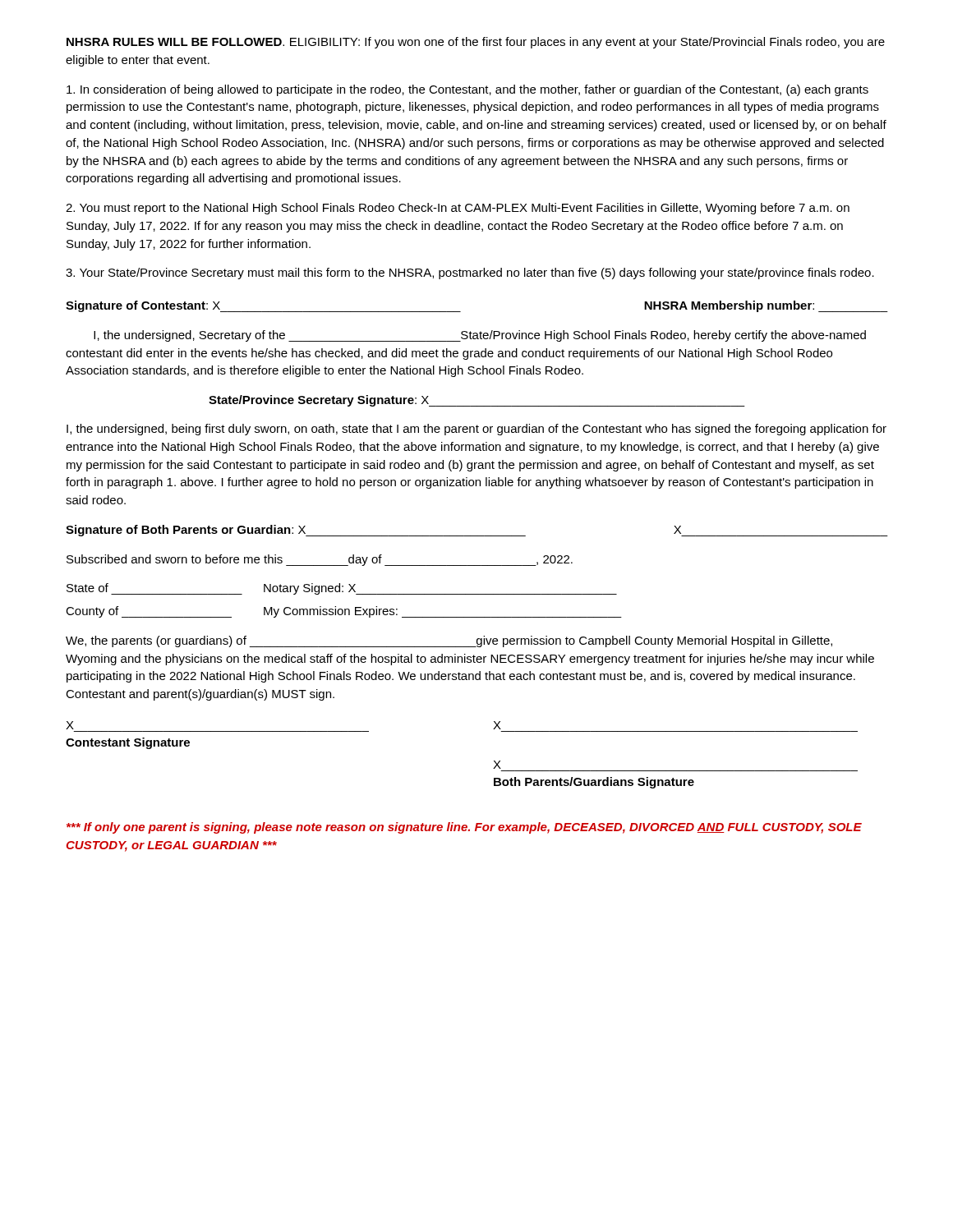Navigate to the text starting "I, the undersigned, Secretary"
Image resolution: width=953 pixels, height=1232 pixels.
[466, 352]
